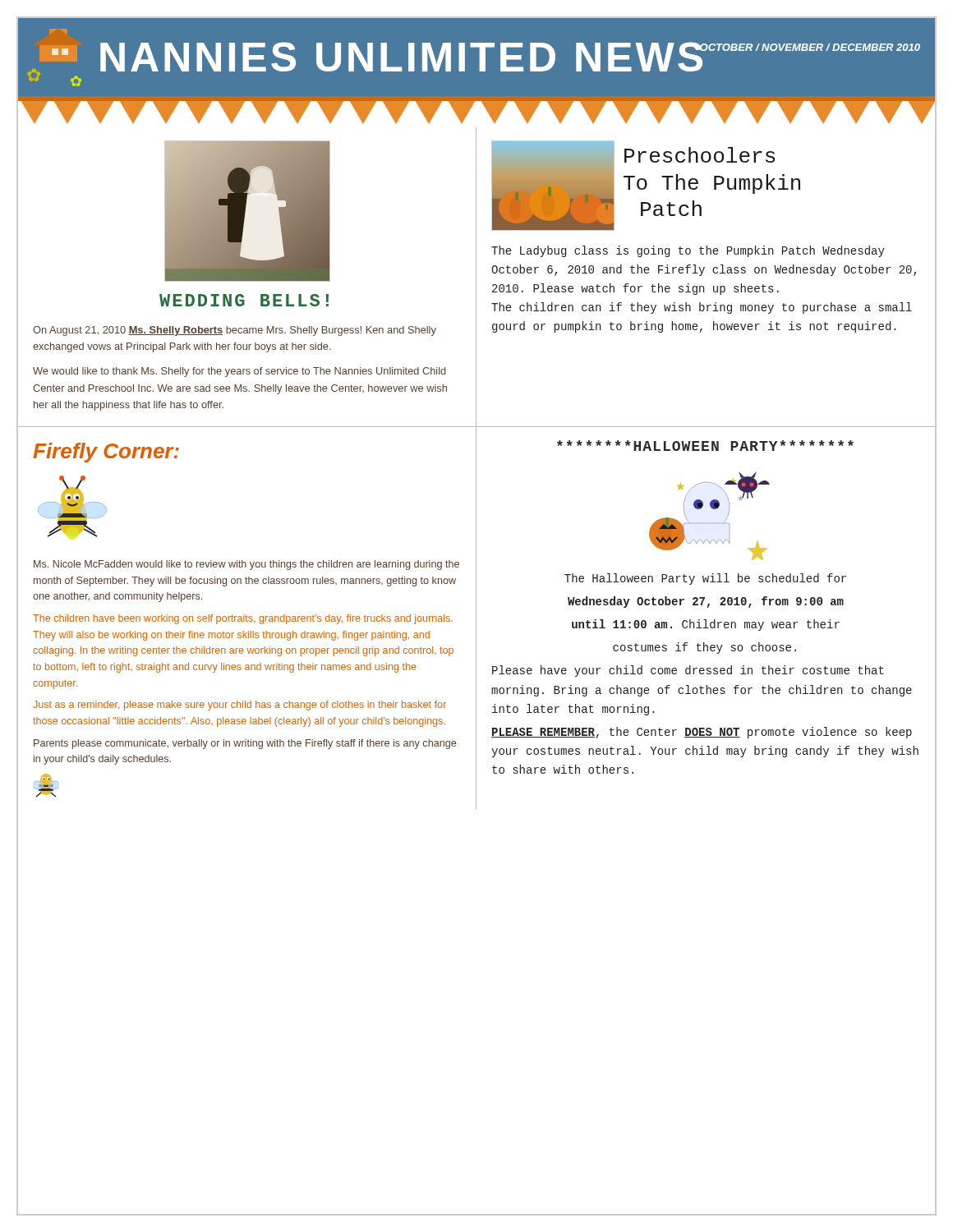Point to the passage starting "WEDDING BELLS! On August 21, 2010 Ms. Shelly"
Viewport: 953px width, 1232px height.
pos(247,277)
